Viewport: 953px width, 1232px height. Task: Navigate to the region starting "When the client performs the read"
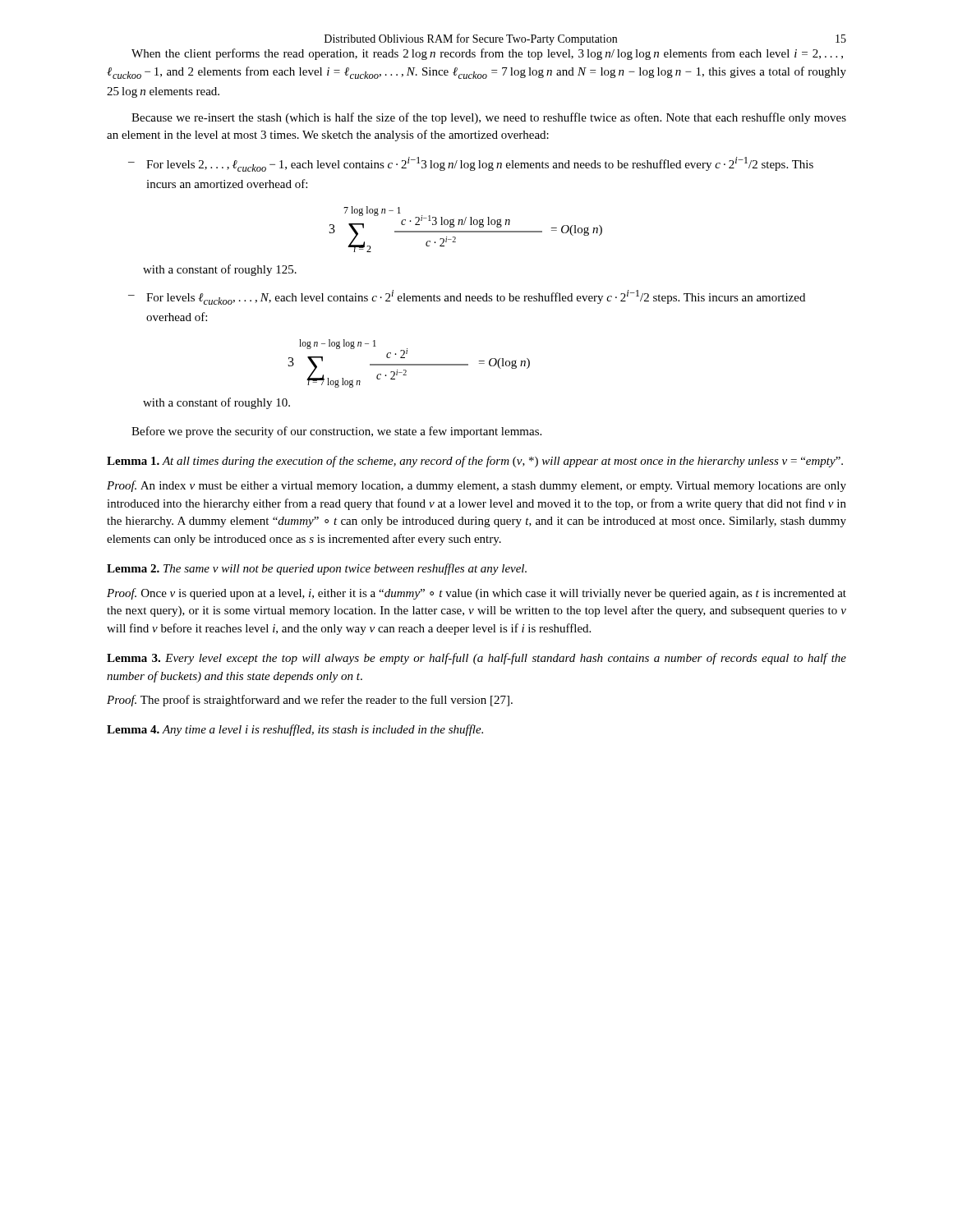click(476, 73)
